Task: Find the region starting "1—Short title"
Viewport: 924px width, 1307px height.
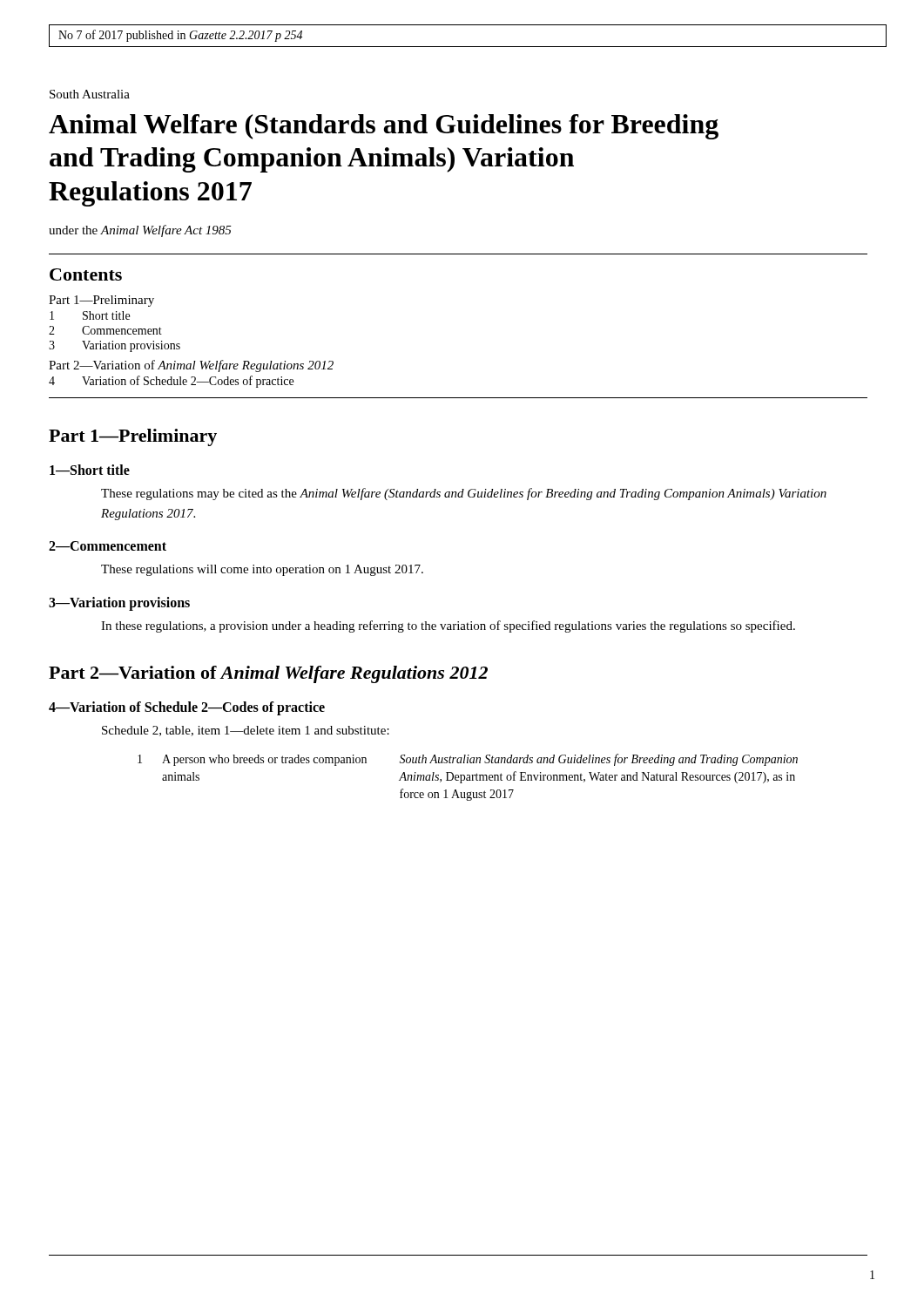Action: (89, 470)
